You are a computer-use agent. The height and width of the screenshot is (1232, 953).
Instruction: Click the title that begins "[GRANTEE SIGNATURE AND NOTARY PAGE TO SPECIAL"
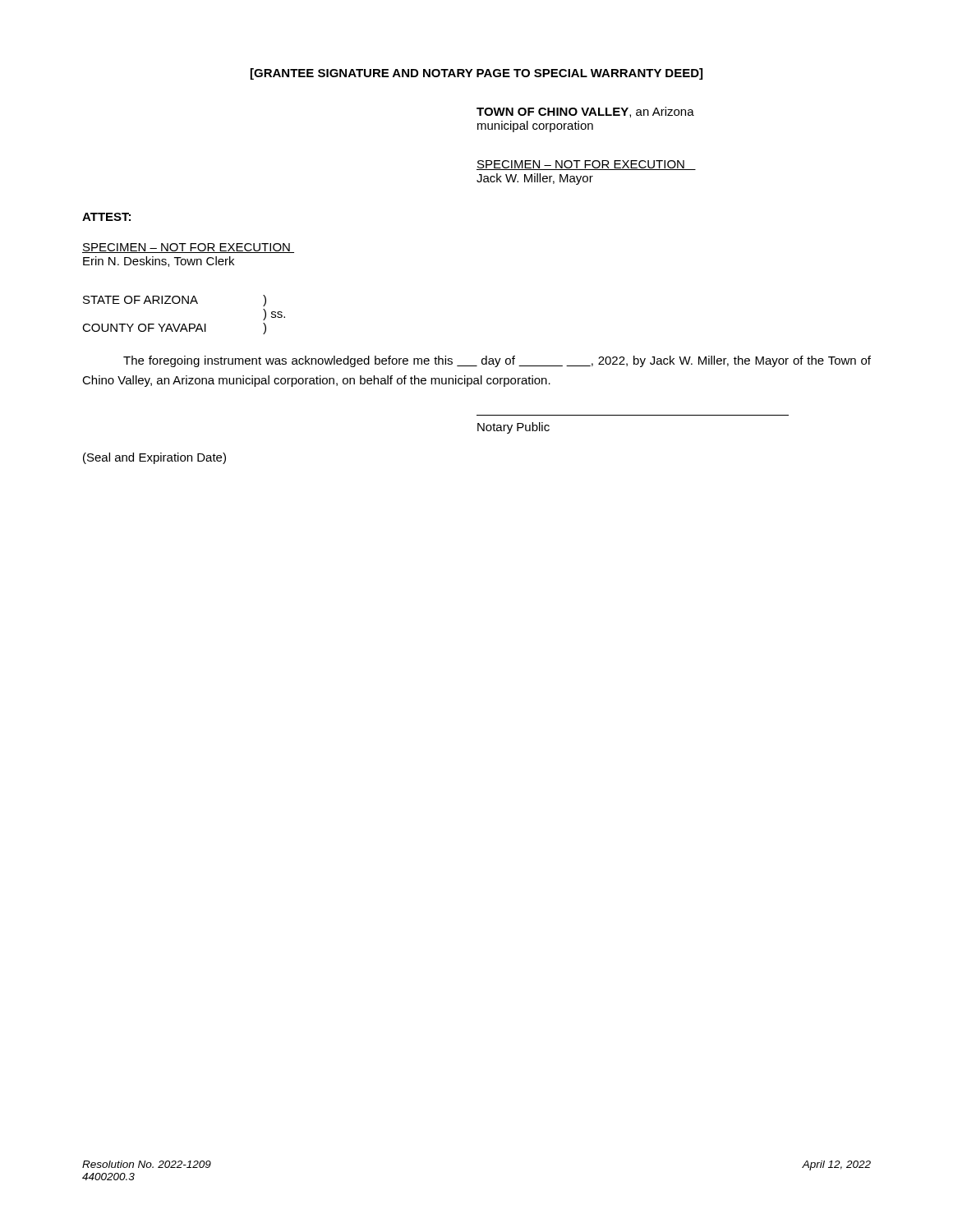476,73
